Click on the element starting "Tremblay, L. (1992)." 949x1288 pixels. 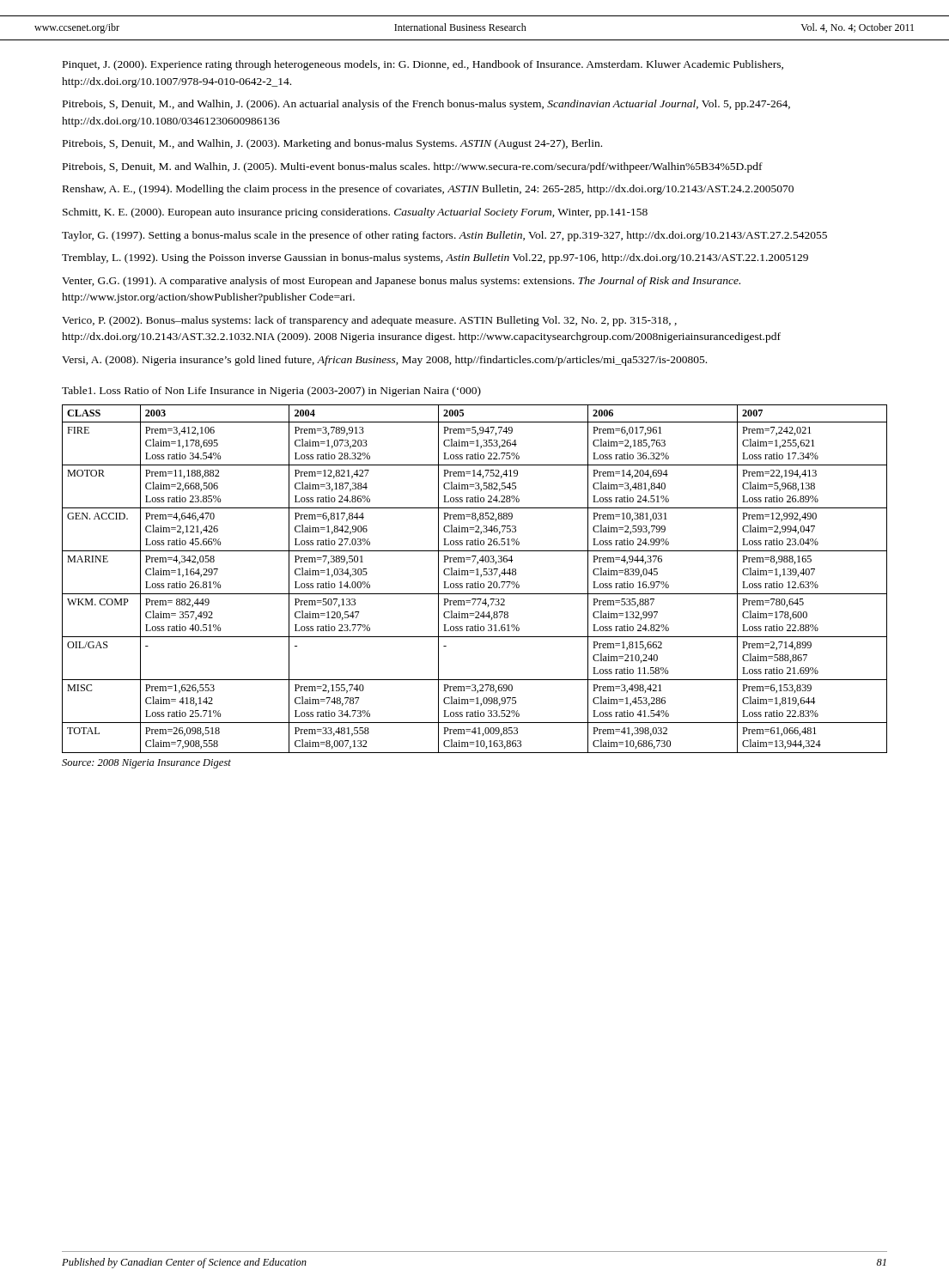[x=435, y=257]
